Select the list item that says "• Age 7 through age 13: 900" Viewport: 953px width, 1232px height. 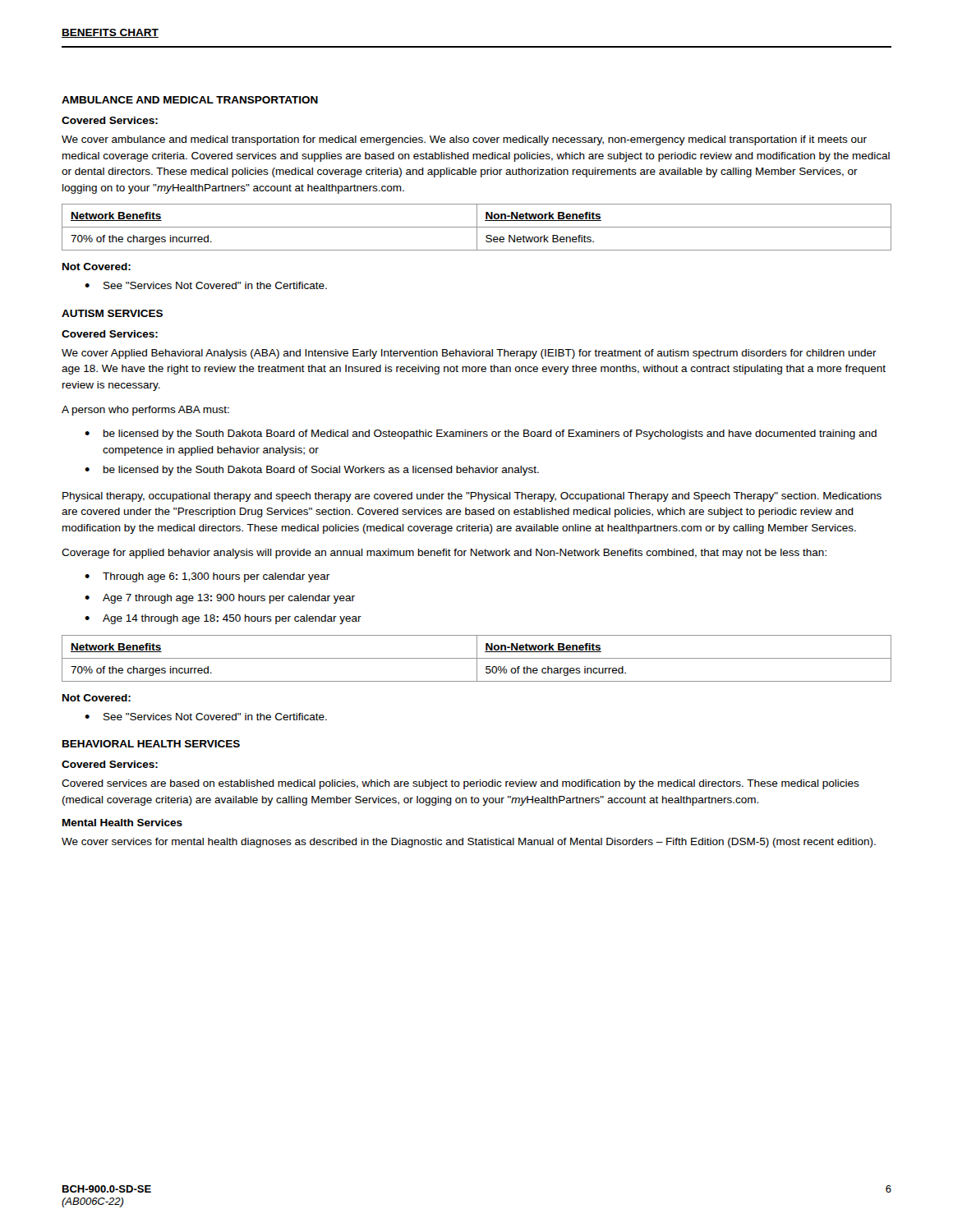pos(220,599)
